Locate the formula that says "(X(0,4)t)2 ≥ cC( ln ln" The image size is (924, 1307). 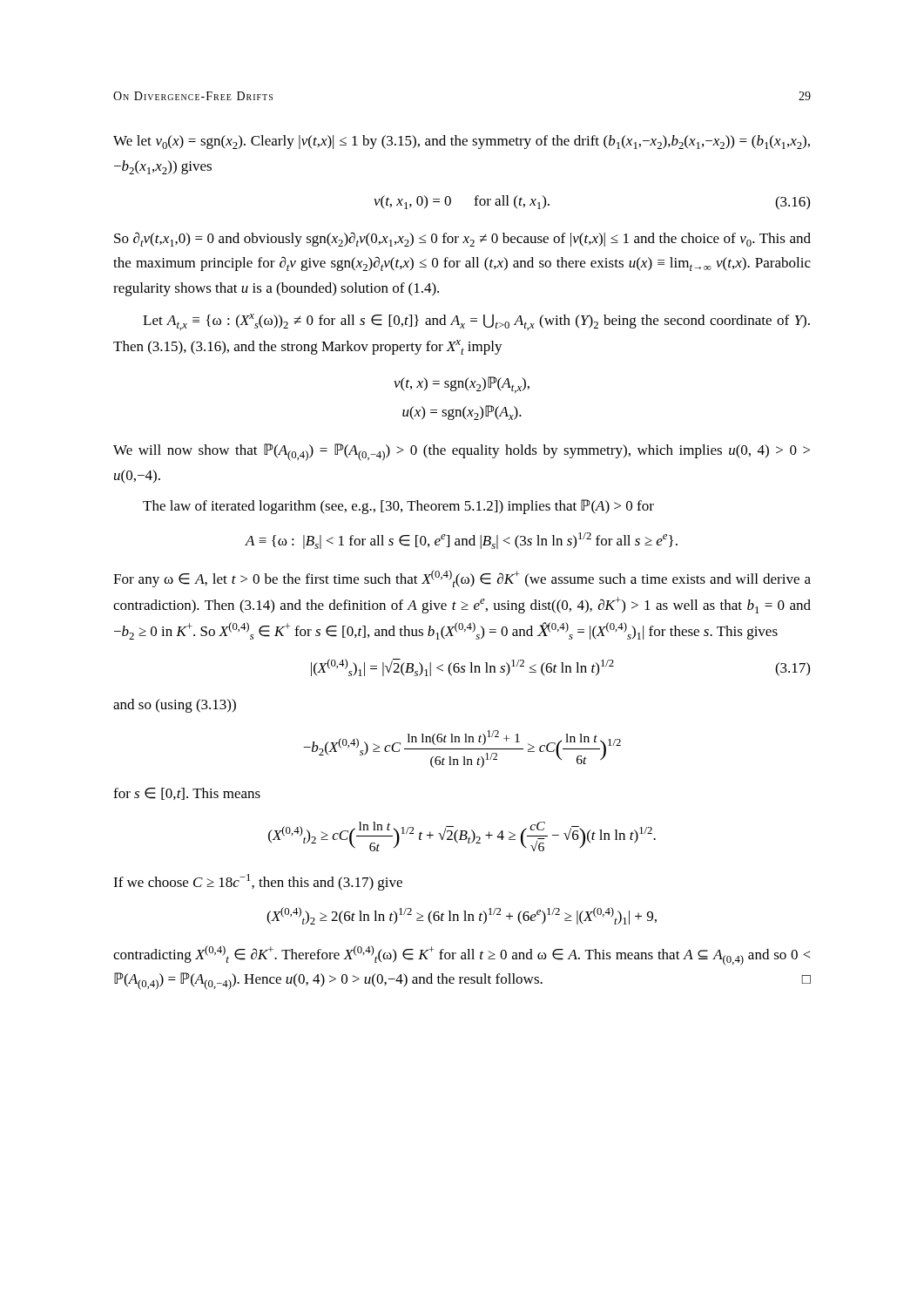click(x=462, y=836)
